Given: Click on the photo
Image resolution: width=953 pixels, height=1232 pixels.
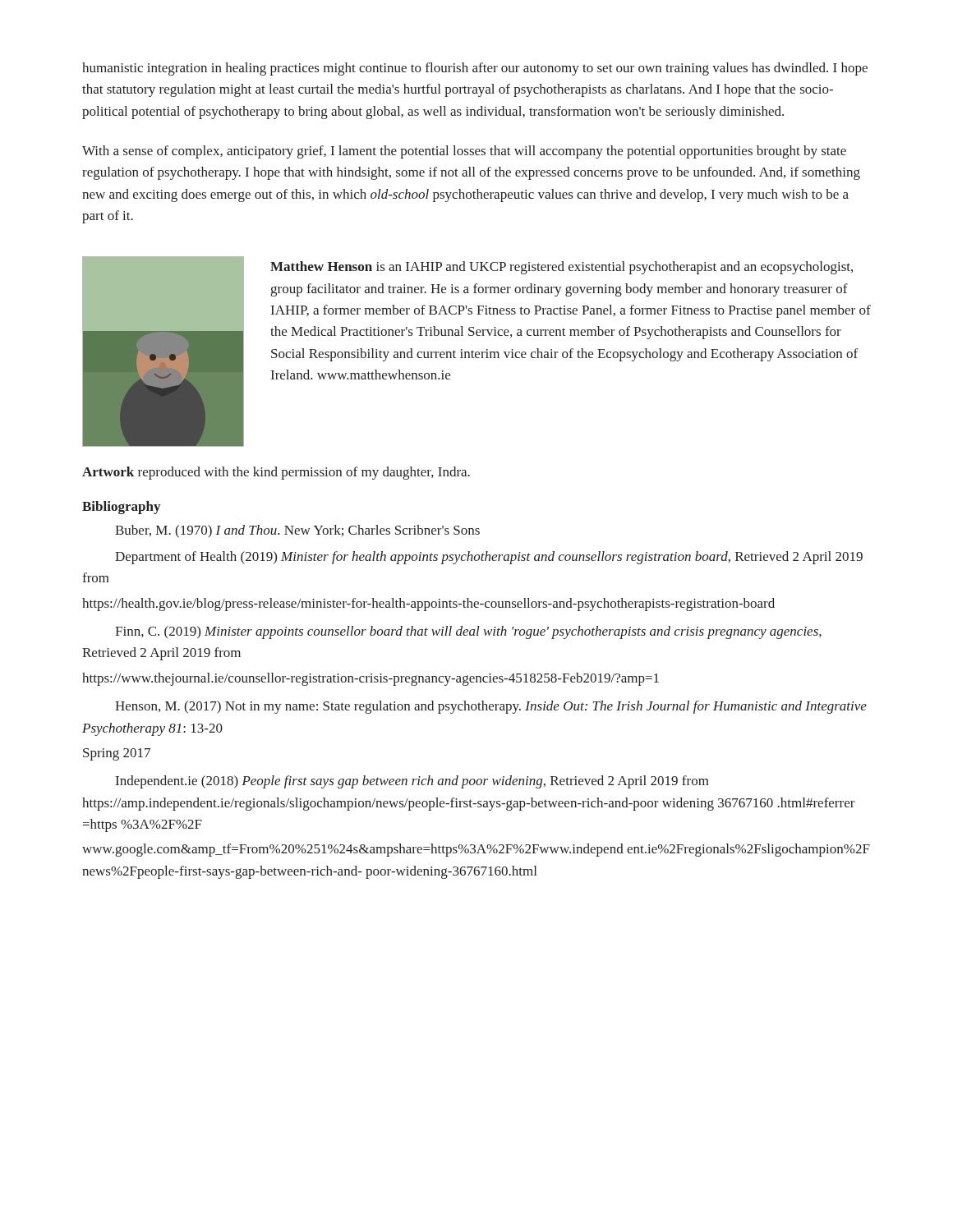Looking at the screenshot, I should (163, 352).
